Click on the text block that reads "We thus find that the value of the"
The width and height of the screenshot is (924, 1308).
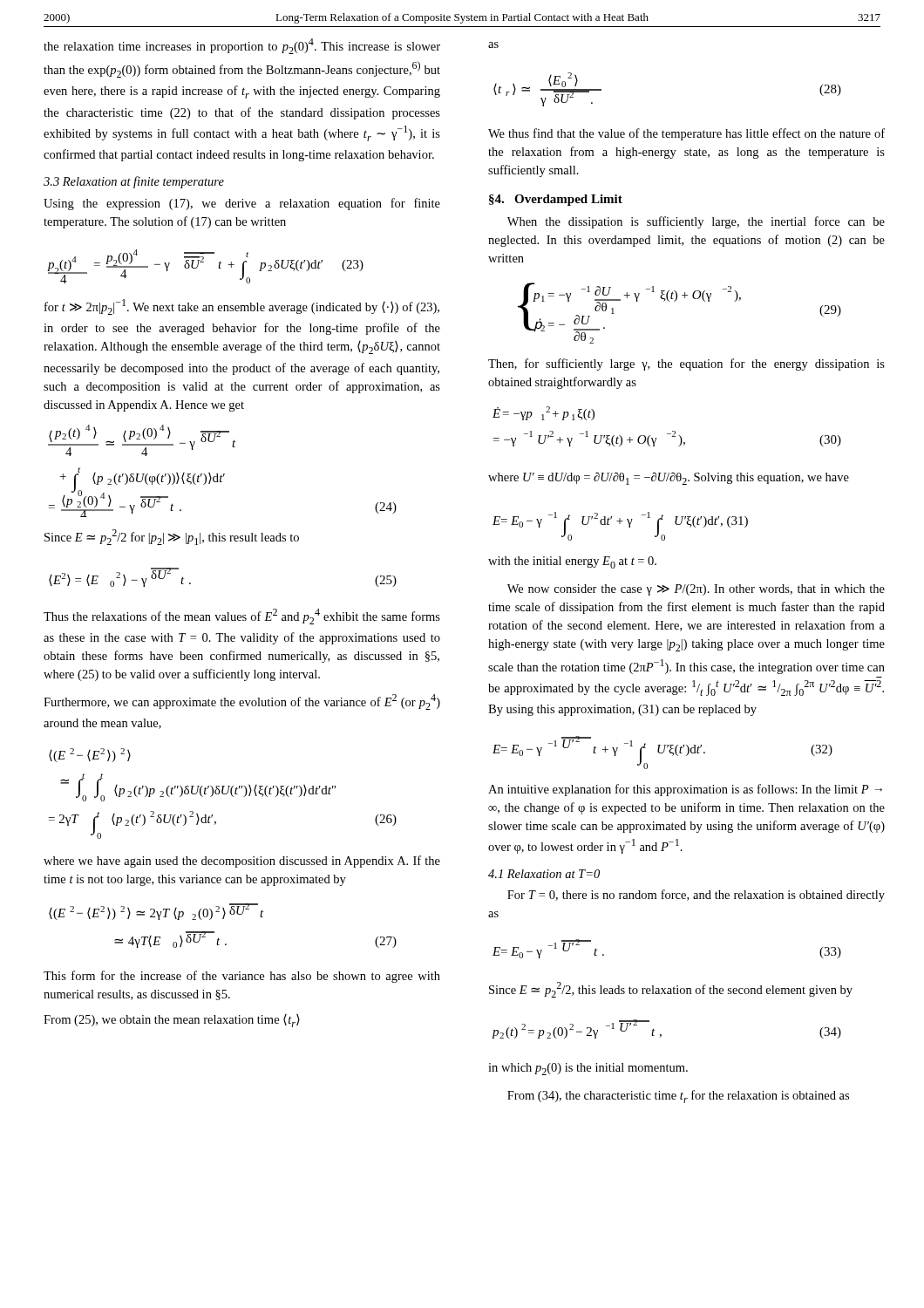(x=686, y=152)
